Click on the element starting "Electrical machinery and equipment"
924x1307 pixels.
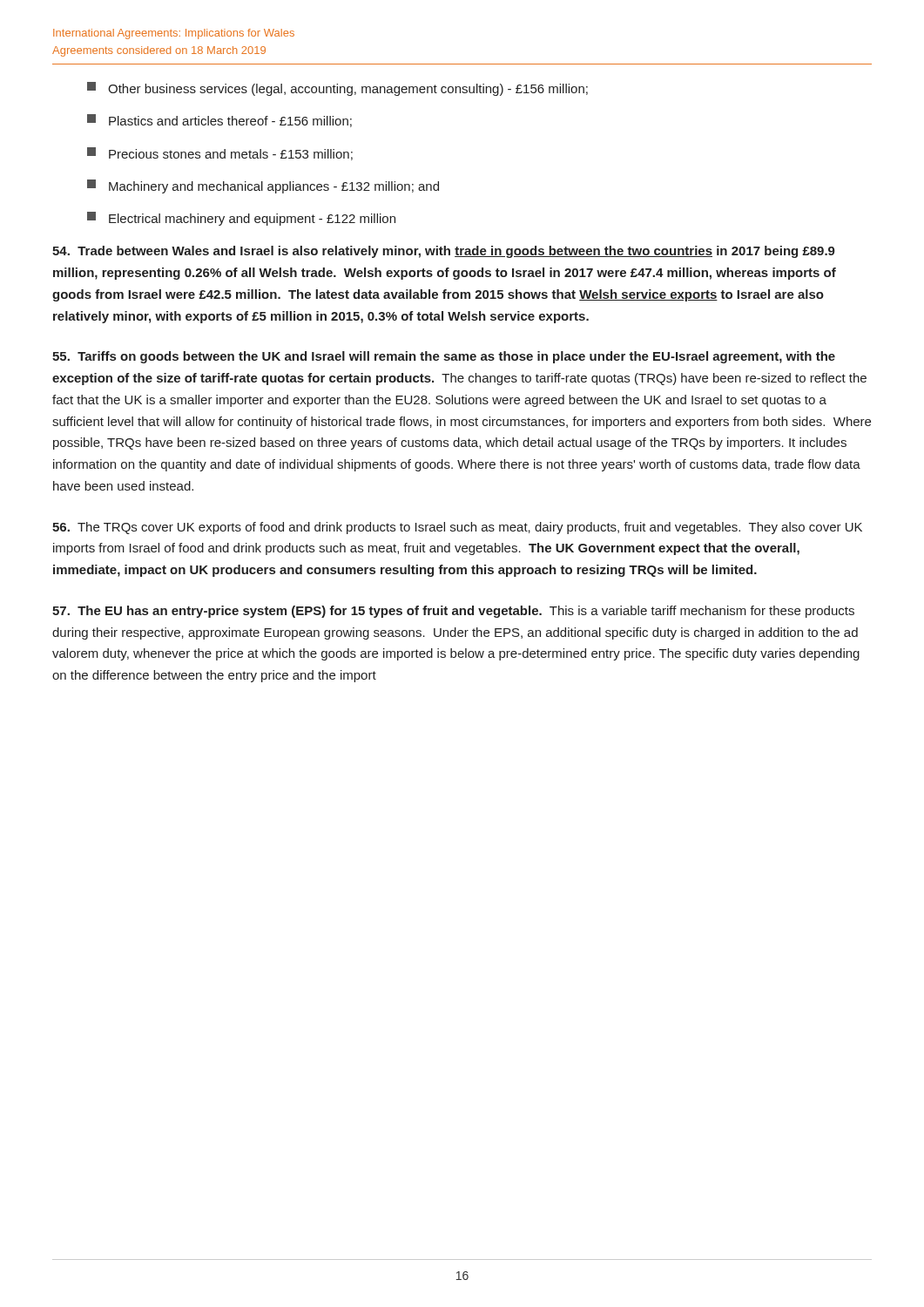[x=242, y=218]
